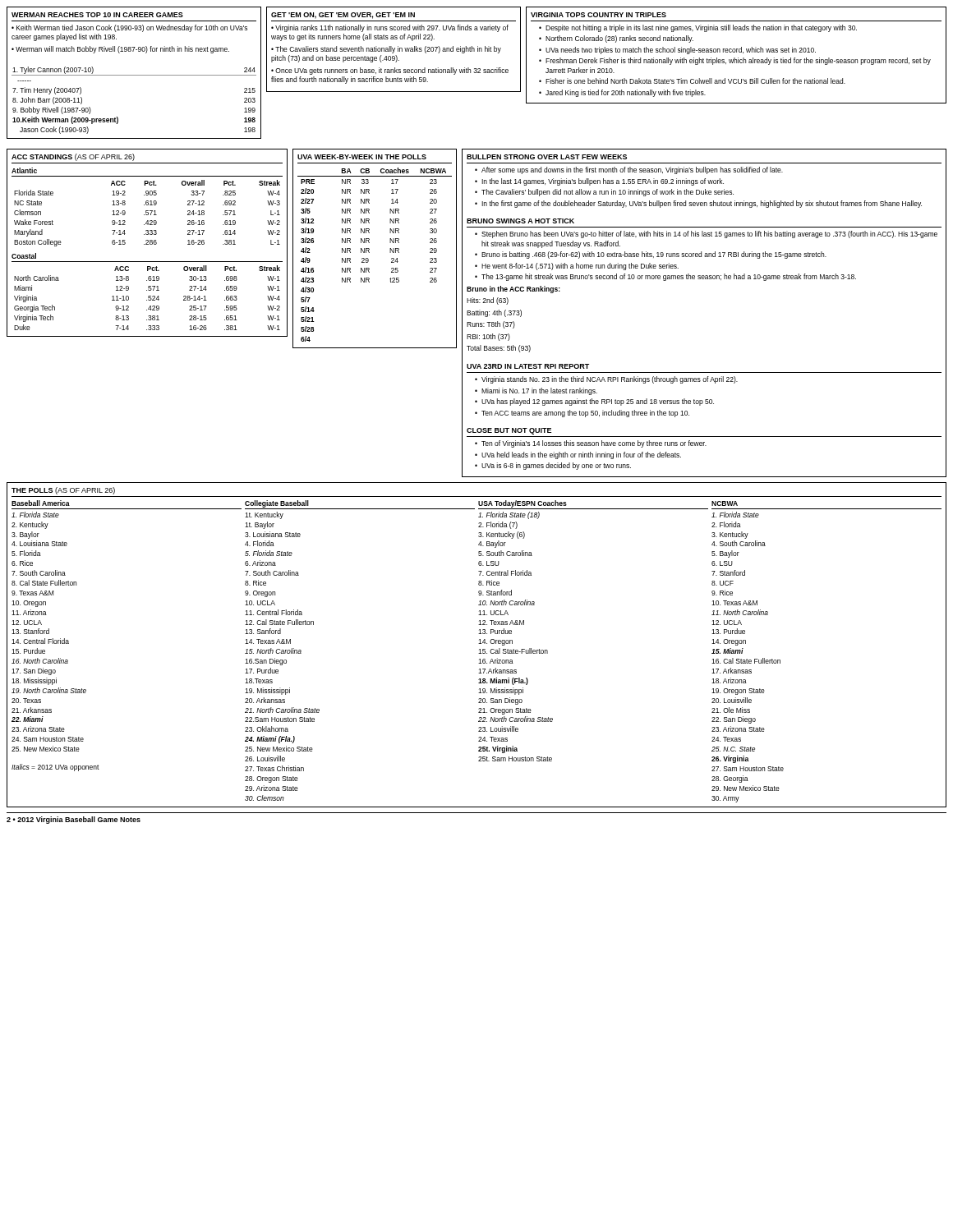953x1232 pixels.
Task: Find the table that mentions "Wake Forest"
Action: tap(147, 250)
